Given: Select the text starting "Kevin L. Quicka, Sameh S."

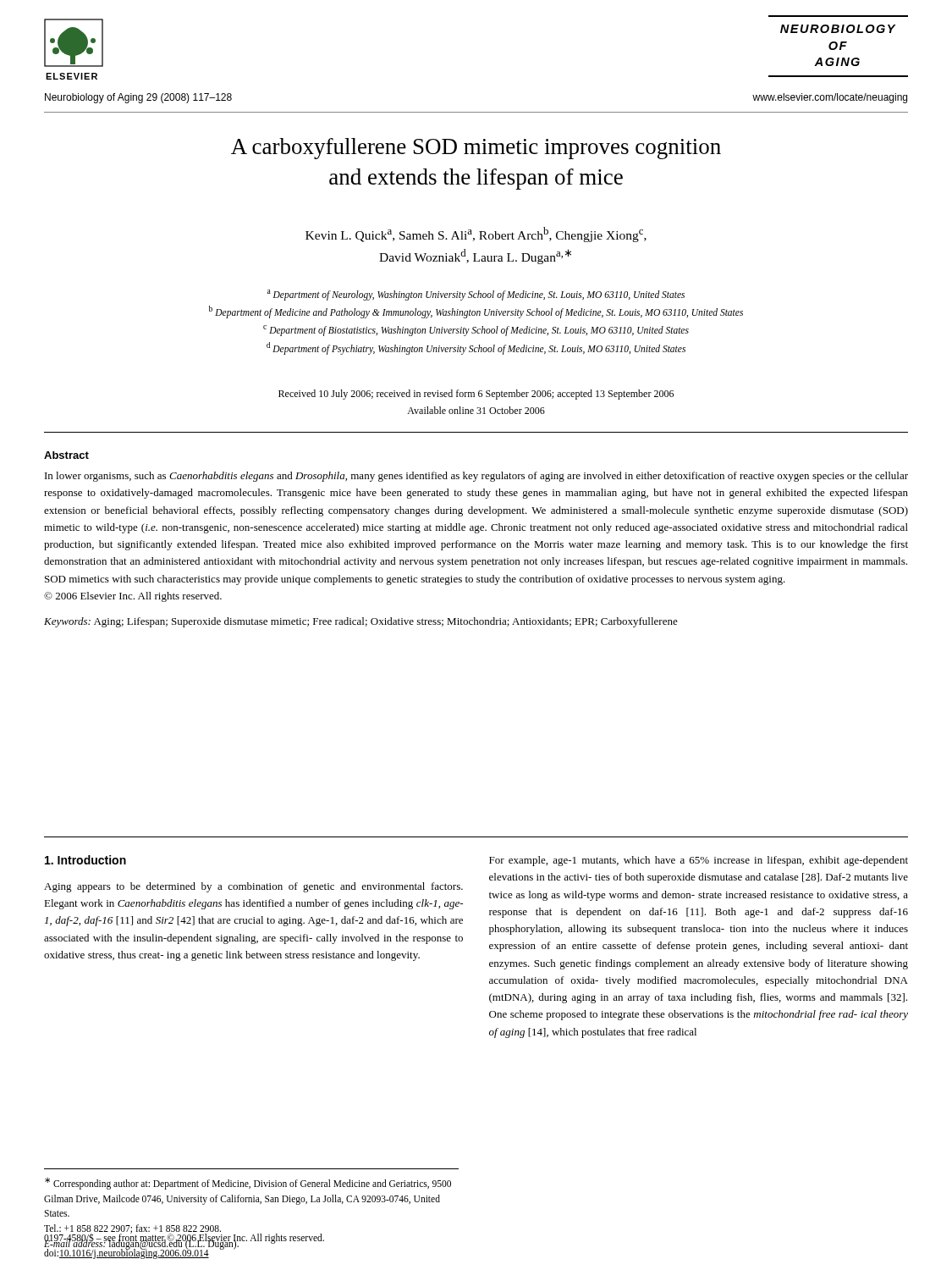Looking at the screenshot, I should (x=476, y=245).
